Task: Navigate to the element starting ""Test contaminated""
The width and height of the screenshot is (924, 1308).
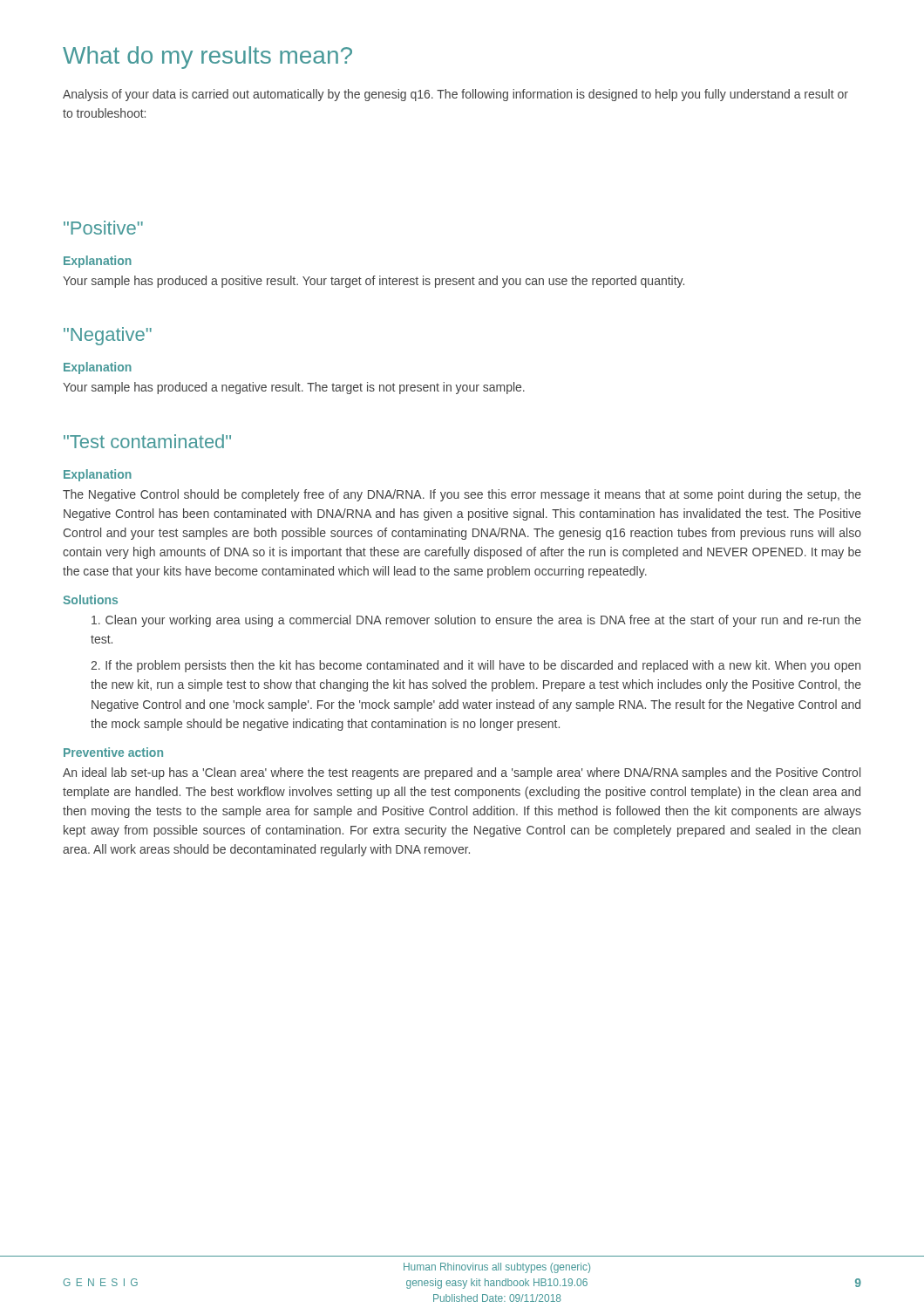Action: coord(147,441)
